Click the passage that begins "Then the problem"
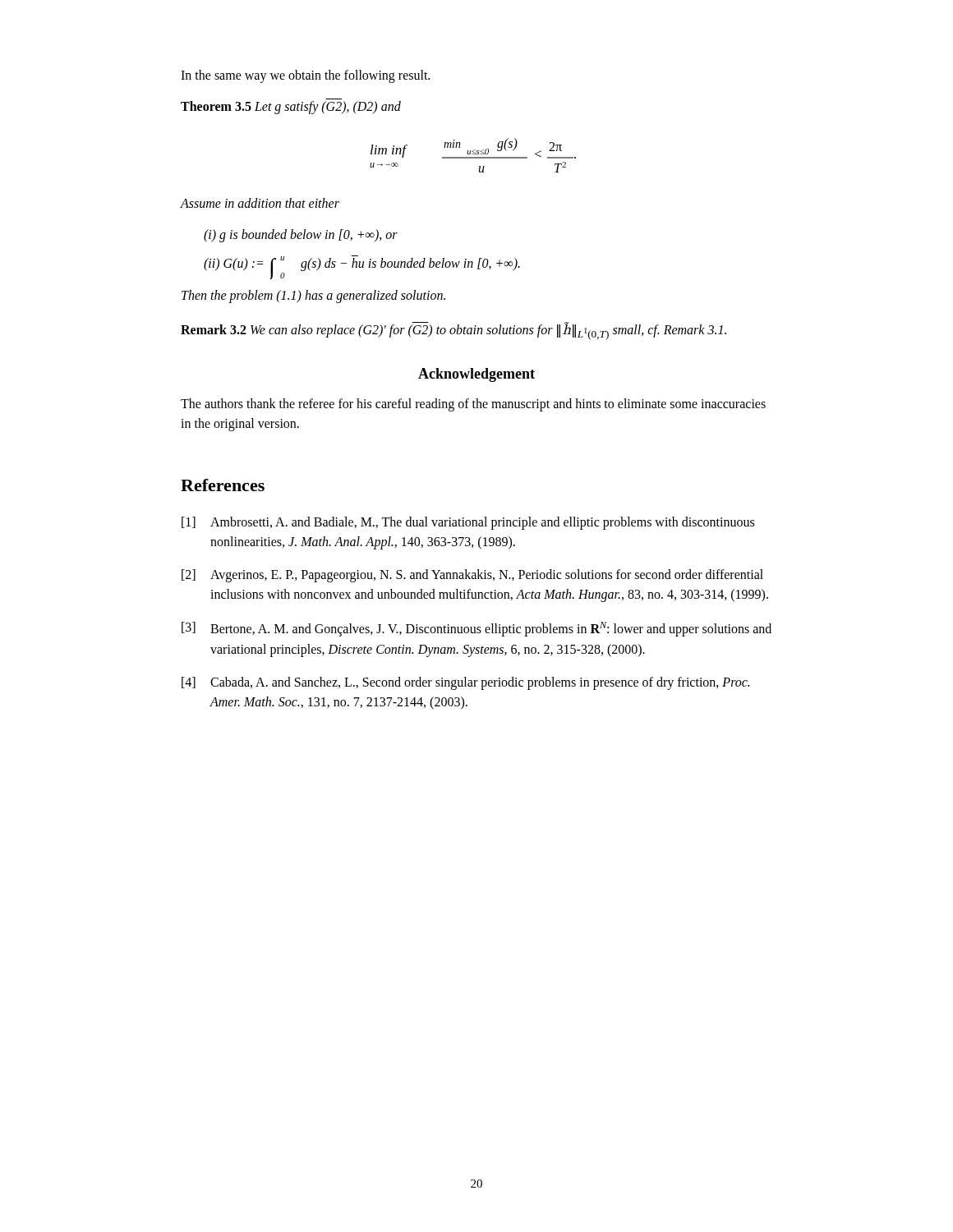The height and width of the screenshot is (1232, 953). tap(314, 295)
